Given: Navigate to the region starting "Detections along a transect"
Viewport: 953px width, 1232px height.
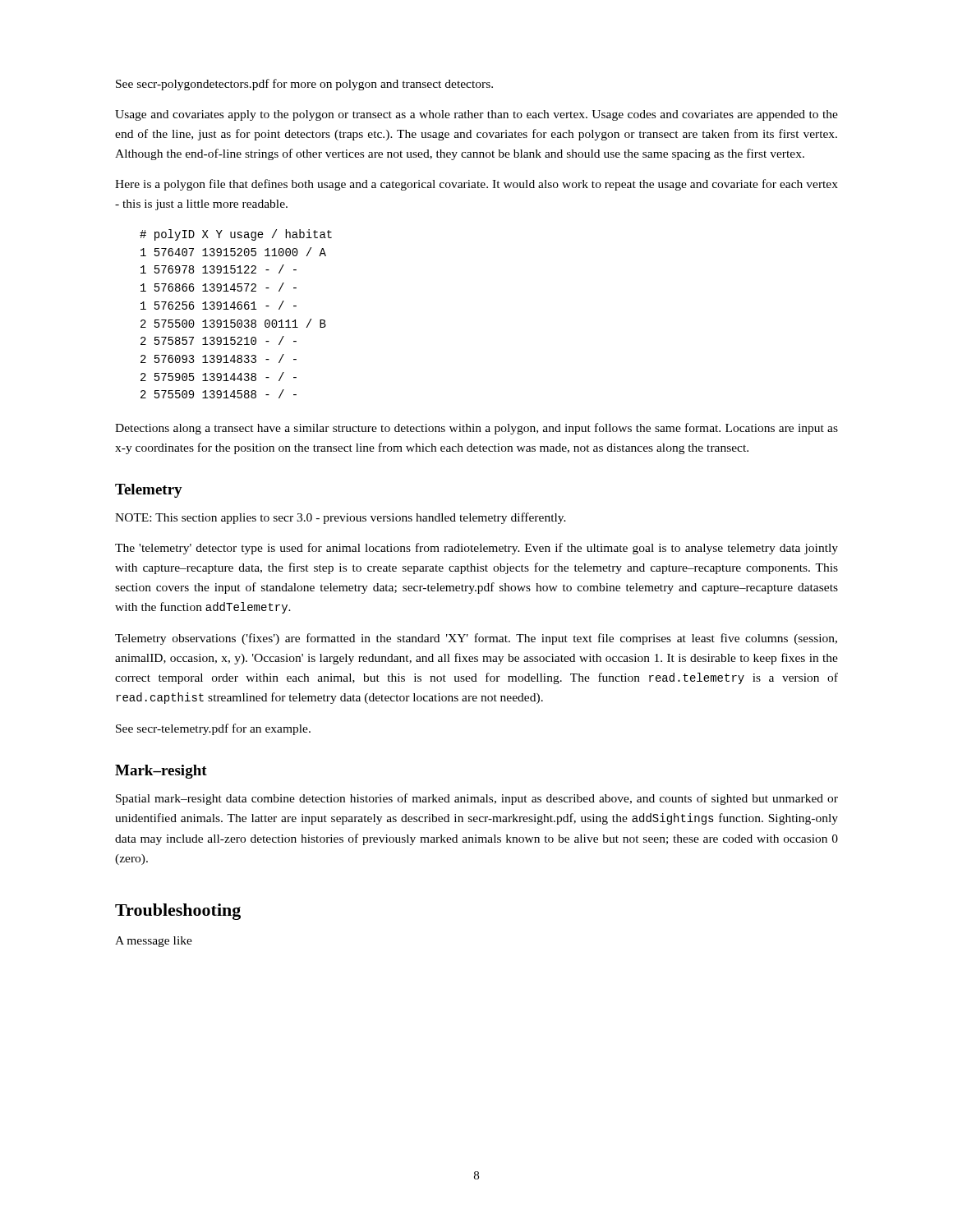Looking at the screenshot, I should (x=476, y=437).
